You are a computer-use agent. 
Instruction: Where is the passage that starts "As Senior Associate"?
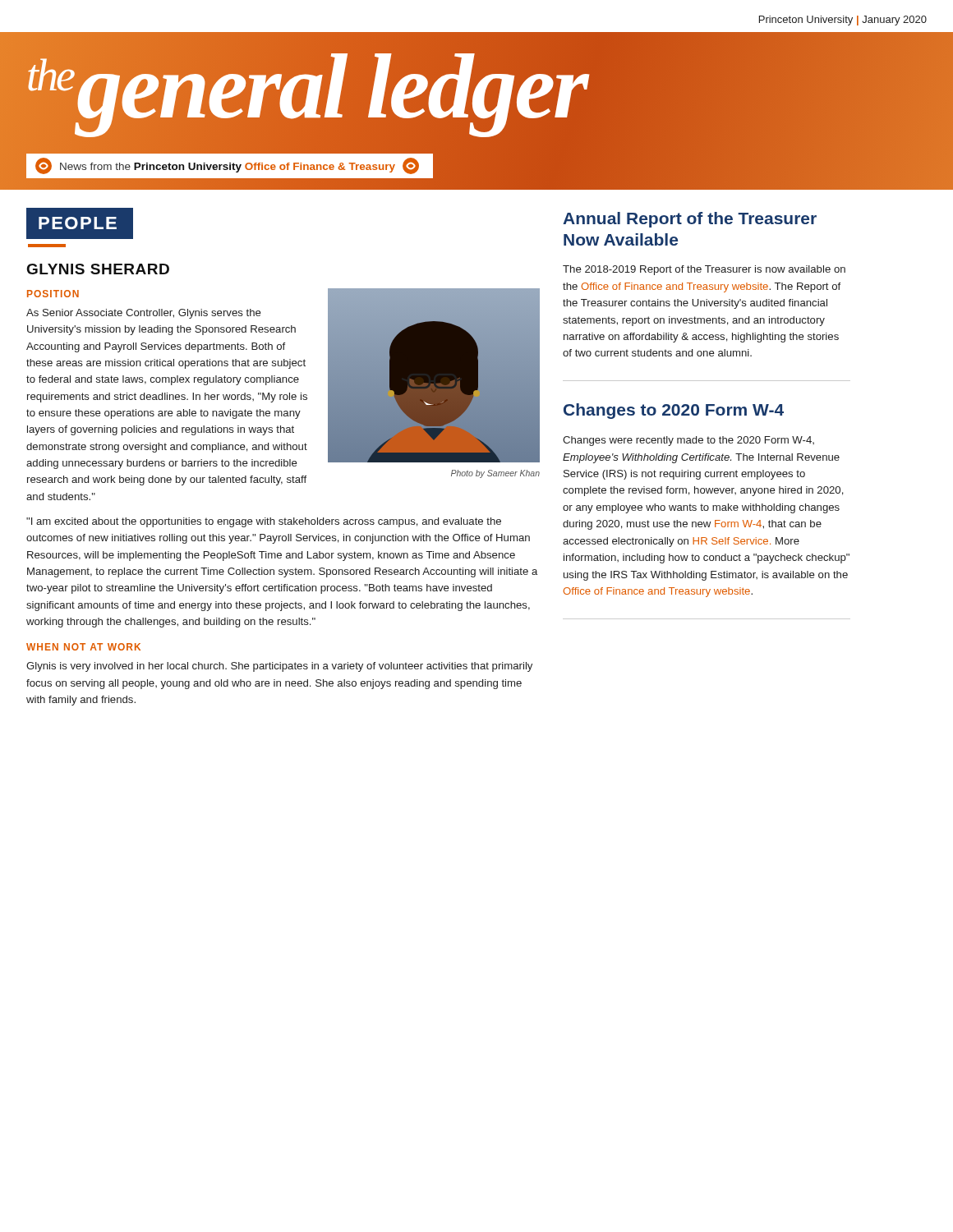283,405
